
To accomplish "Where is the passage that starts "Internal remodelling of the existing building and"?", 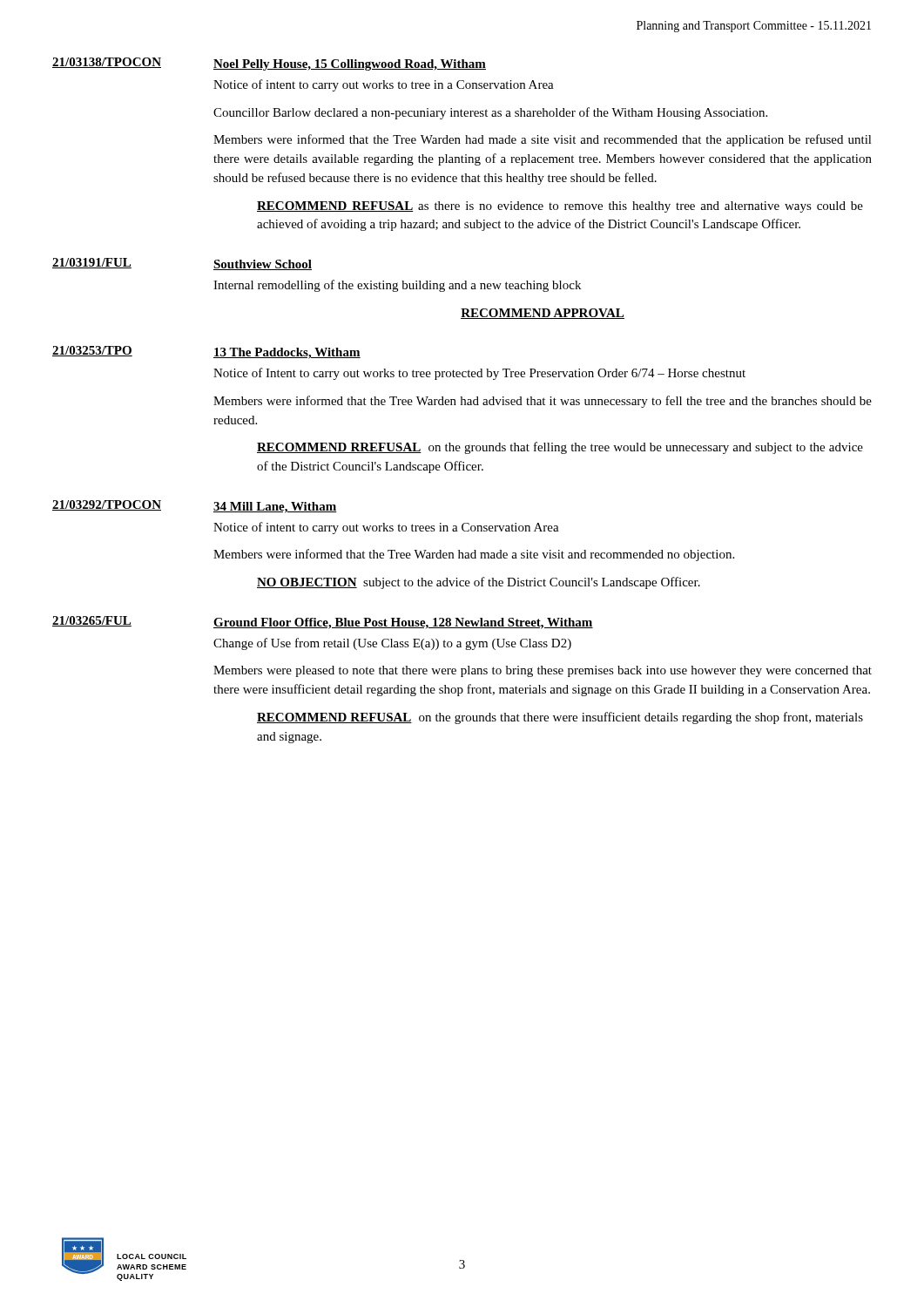I will point(397,285).
